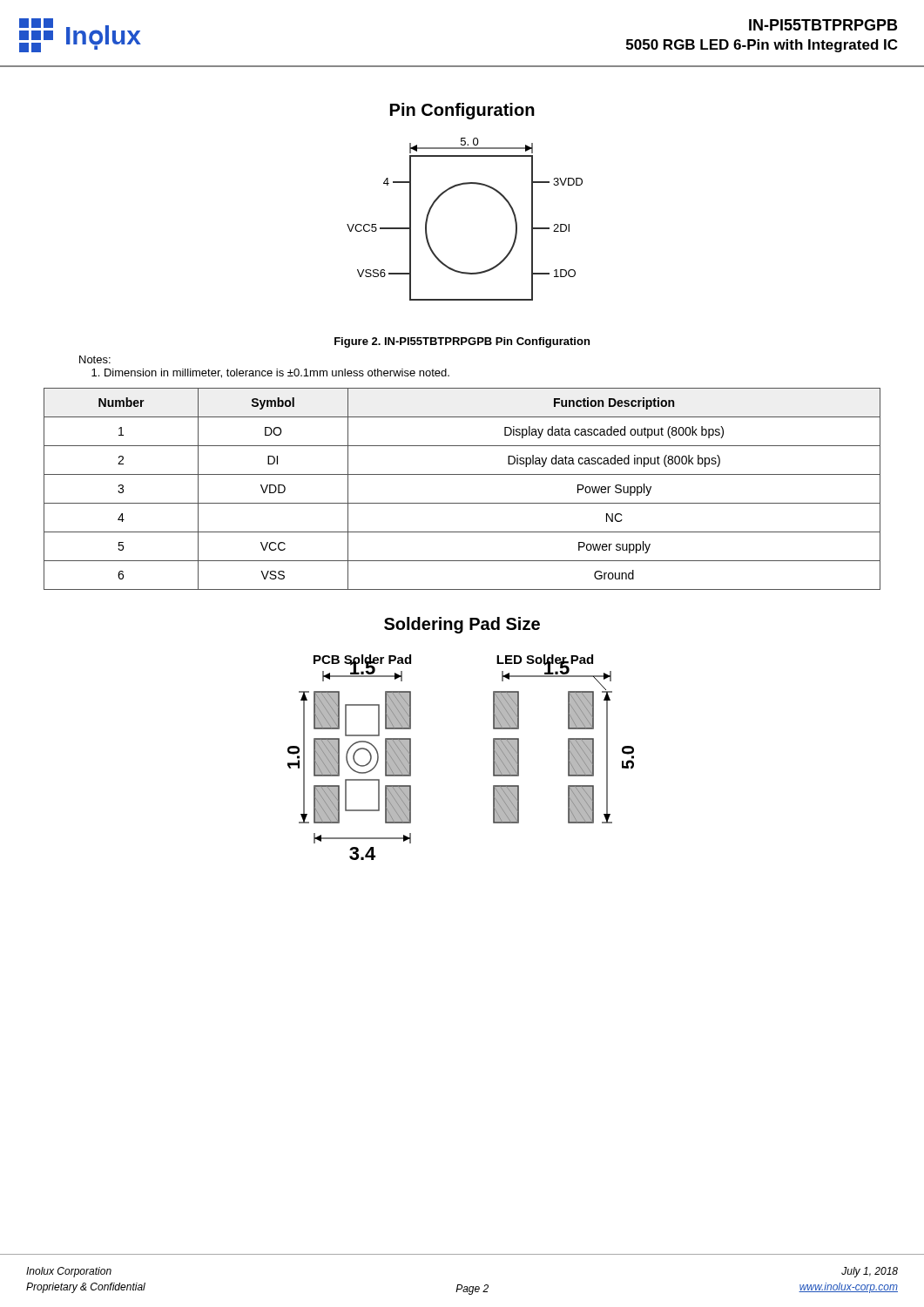Point to the block beginning "Notes: 1. Dimension in"
The image size is (924, 1307).
[264, 366]
